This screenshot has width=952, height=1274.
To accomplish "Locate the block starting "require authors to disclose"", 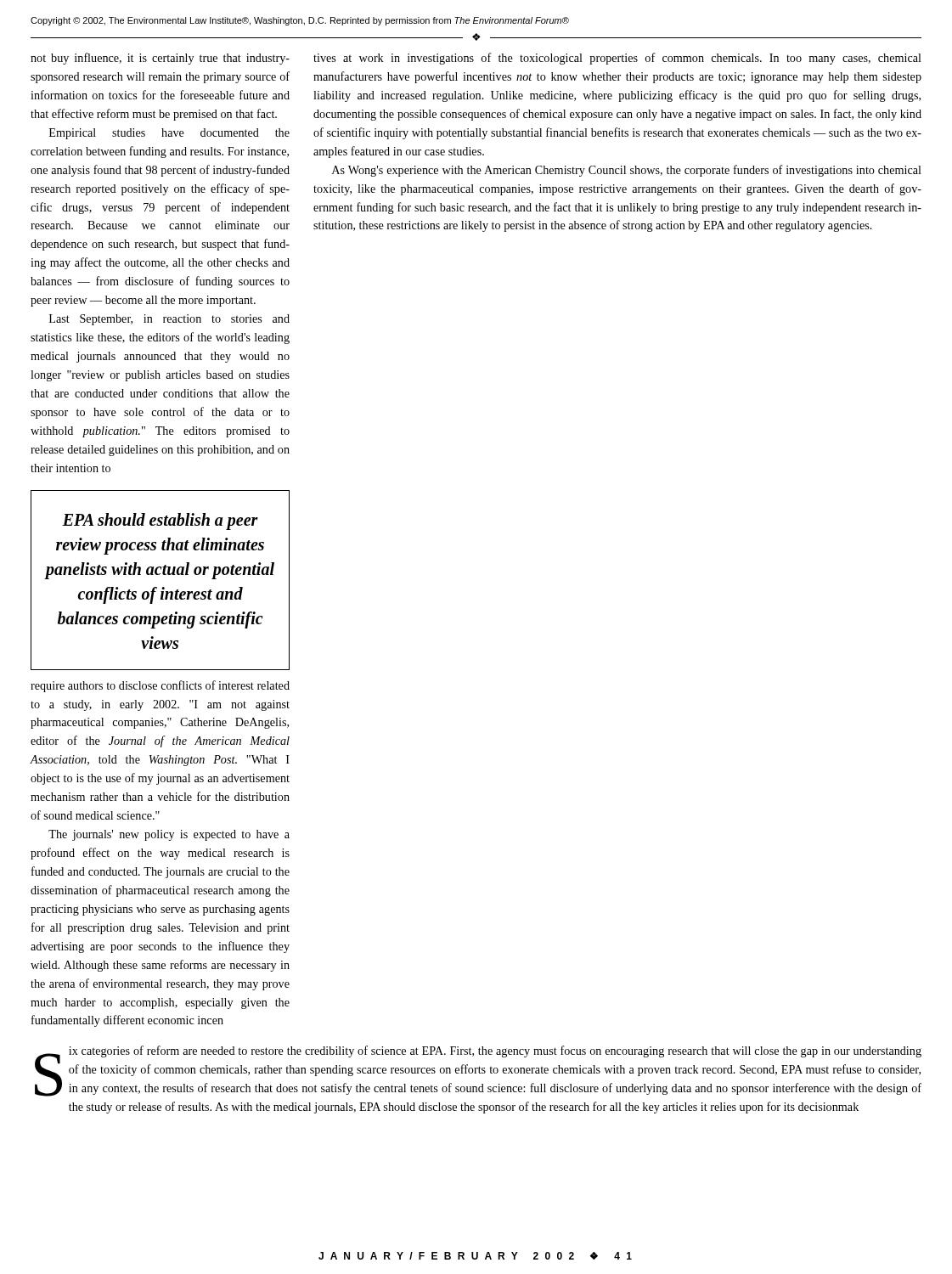I will (160, 854).
